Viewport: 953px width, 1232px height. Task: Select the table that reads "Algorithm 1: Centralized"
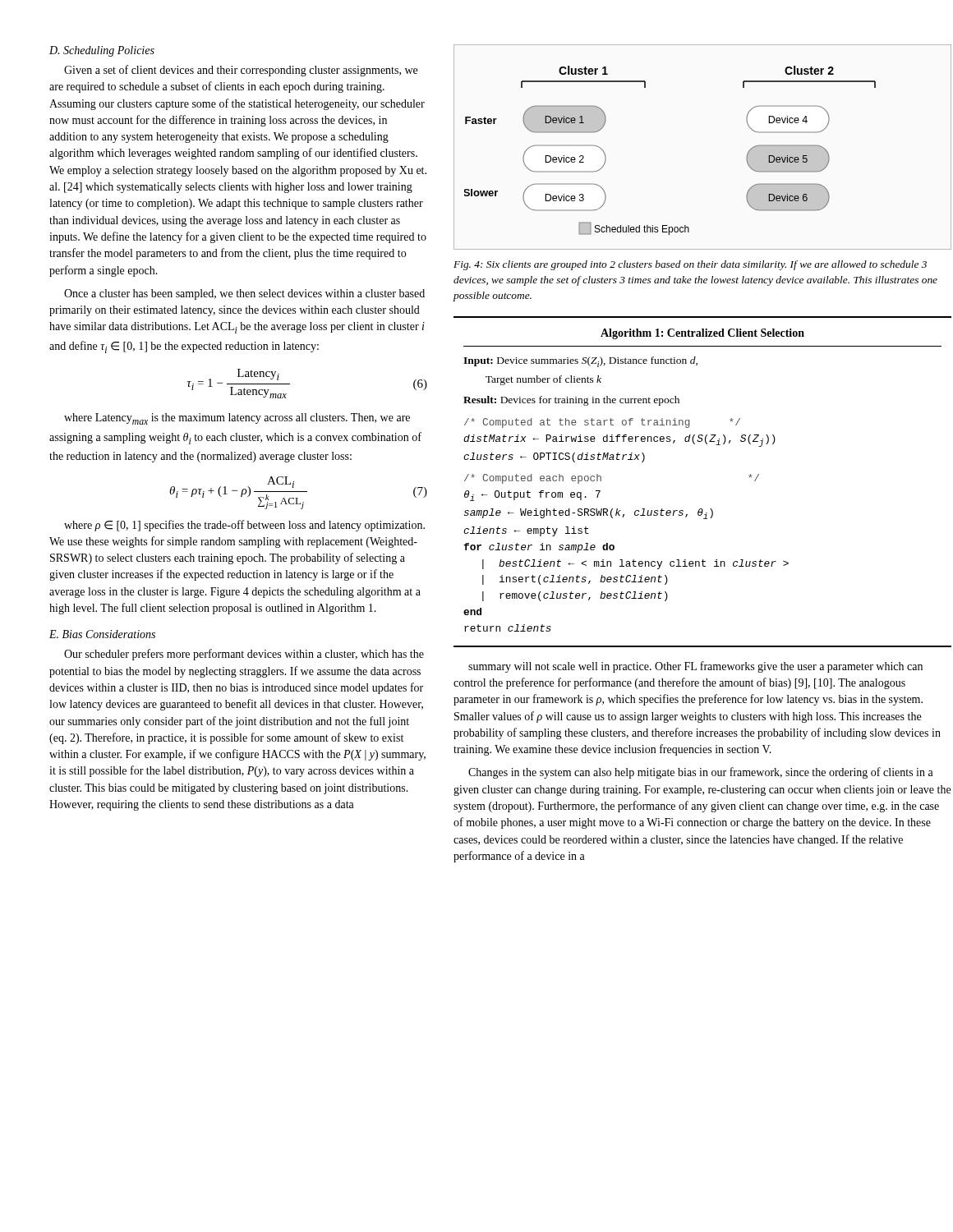(x=702, y=482)
